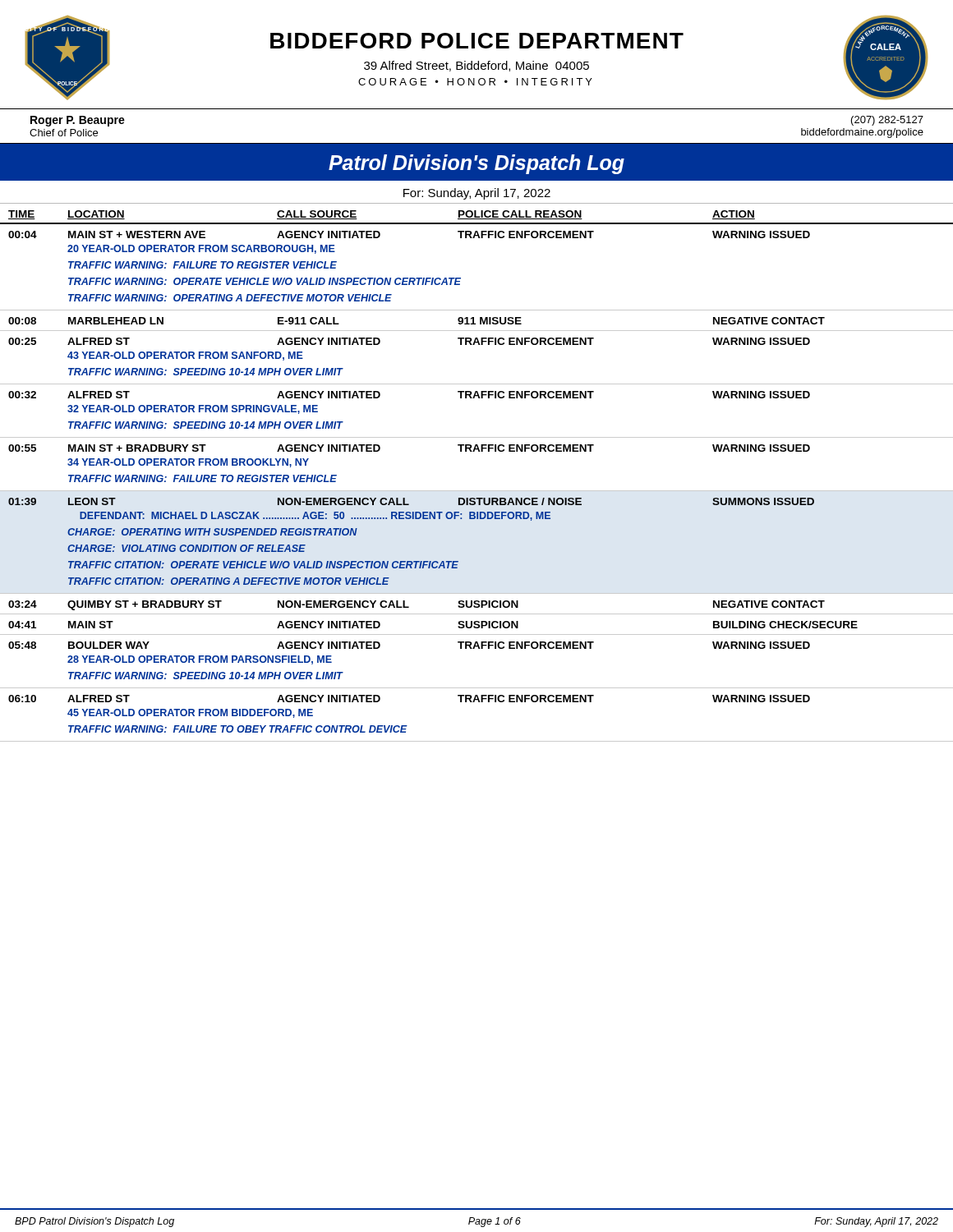
Task: Navigate to the passage starting "00:32 ALFRED ST AGENCY INITIATED TRAFFIC ENFORCEMENT WARNING"
Action: click(x=23, y=394)
